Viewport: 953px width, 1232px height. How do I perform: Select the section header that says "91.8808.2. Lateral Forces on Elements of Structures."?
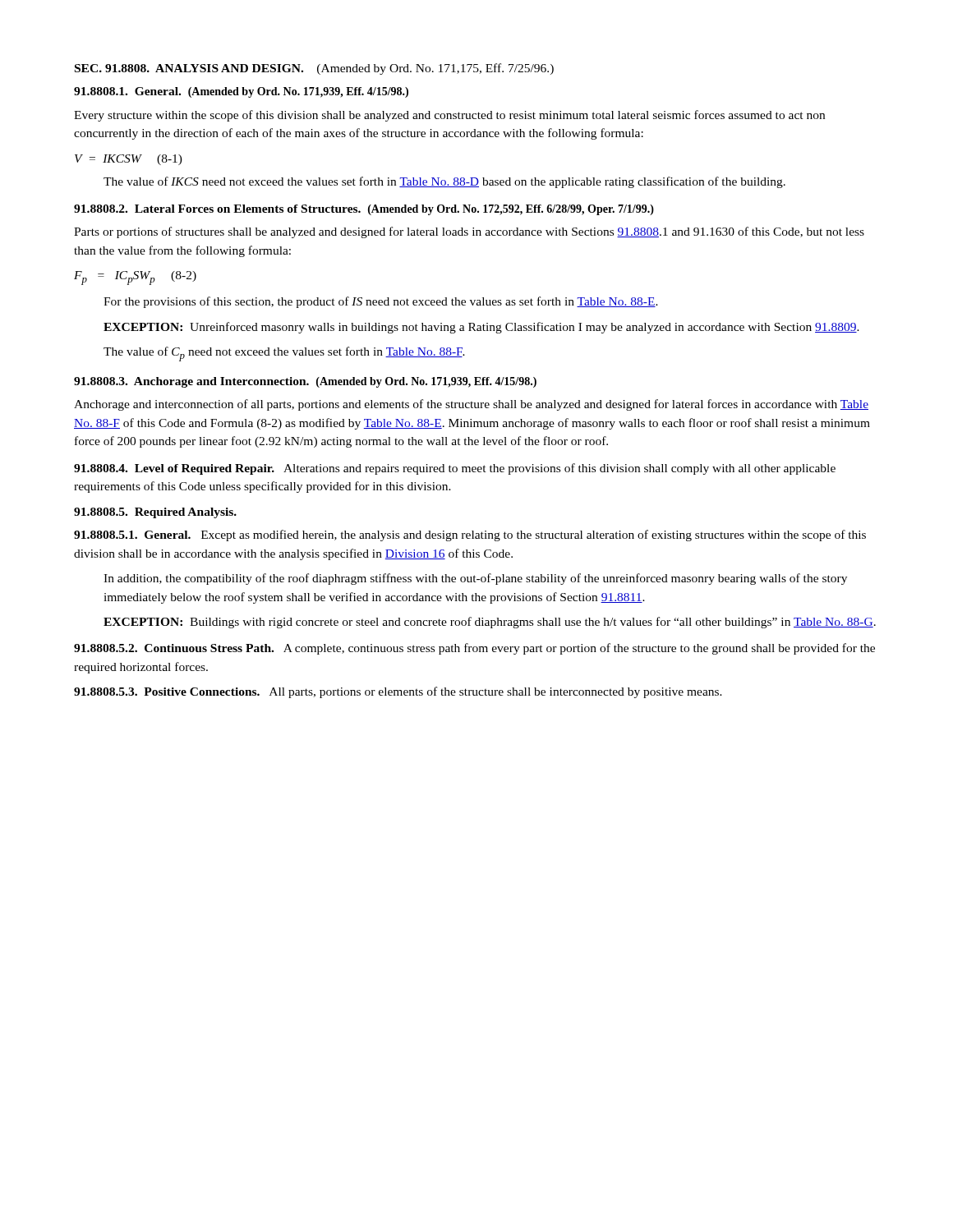[364, 208]
